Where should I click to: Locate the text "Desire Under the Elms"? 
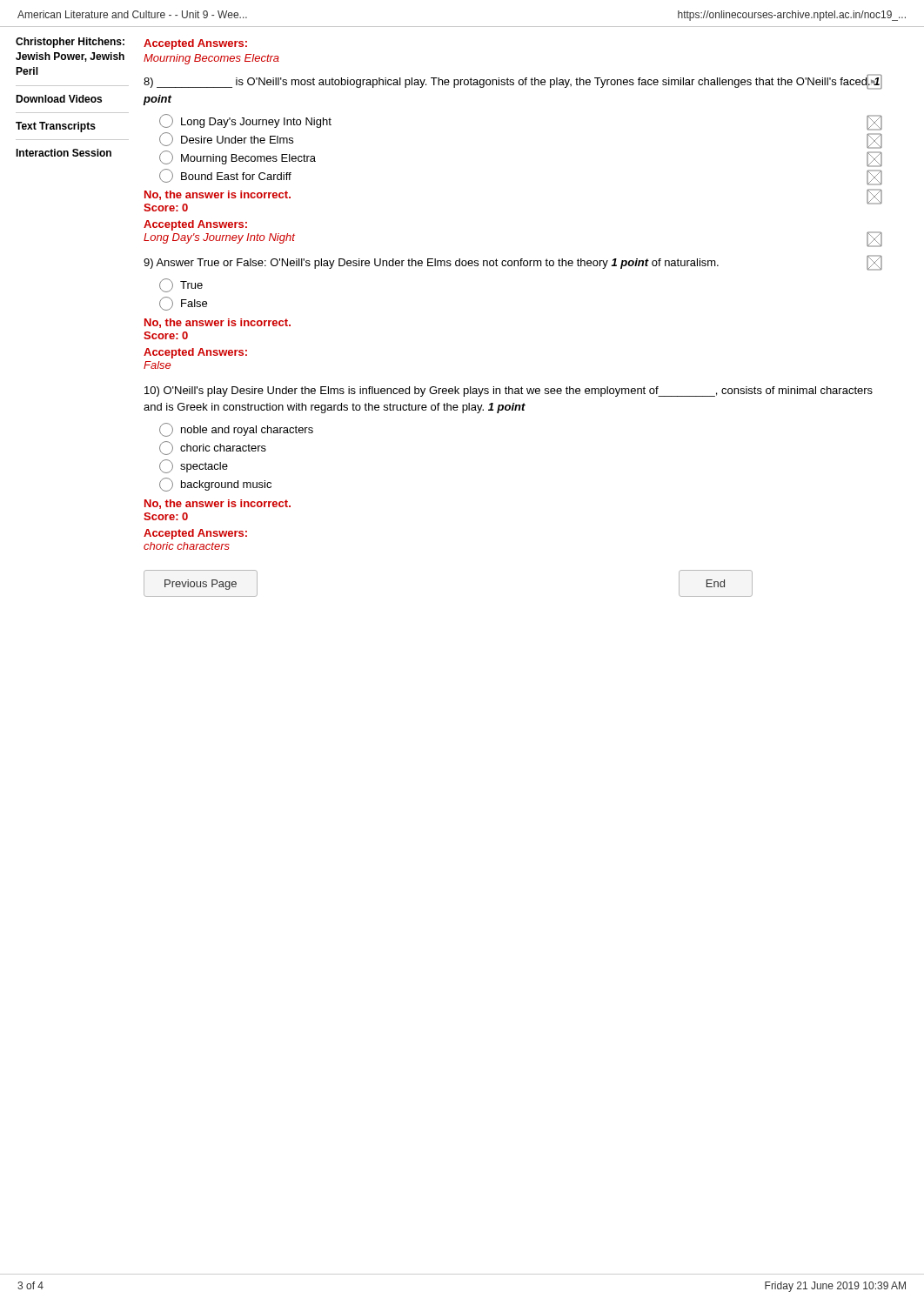tap(227, 139)
